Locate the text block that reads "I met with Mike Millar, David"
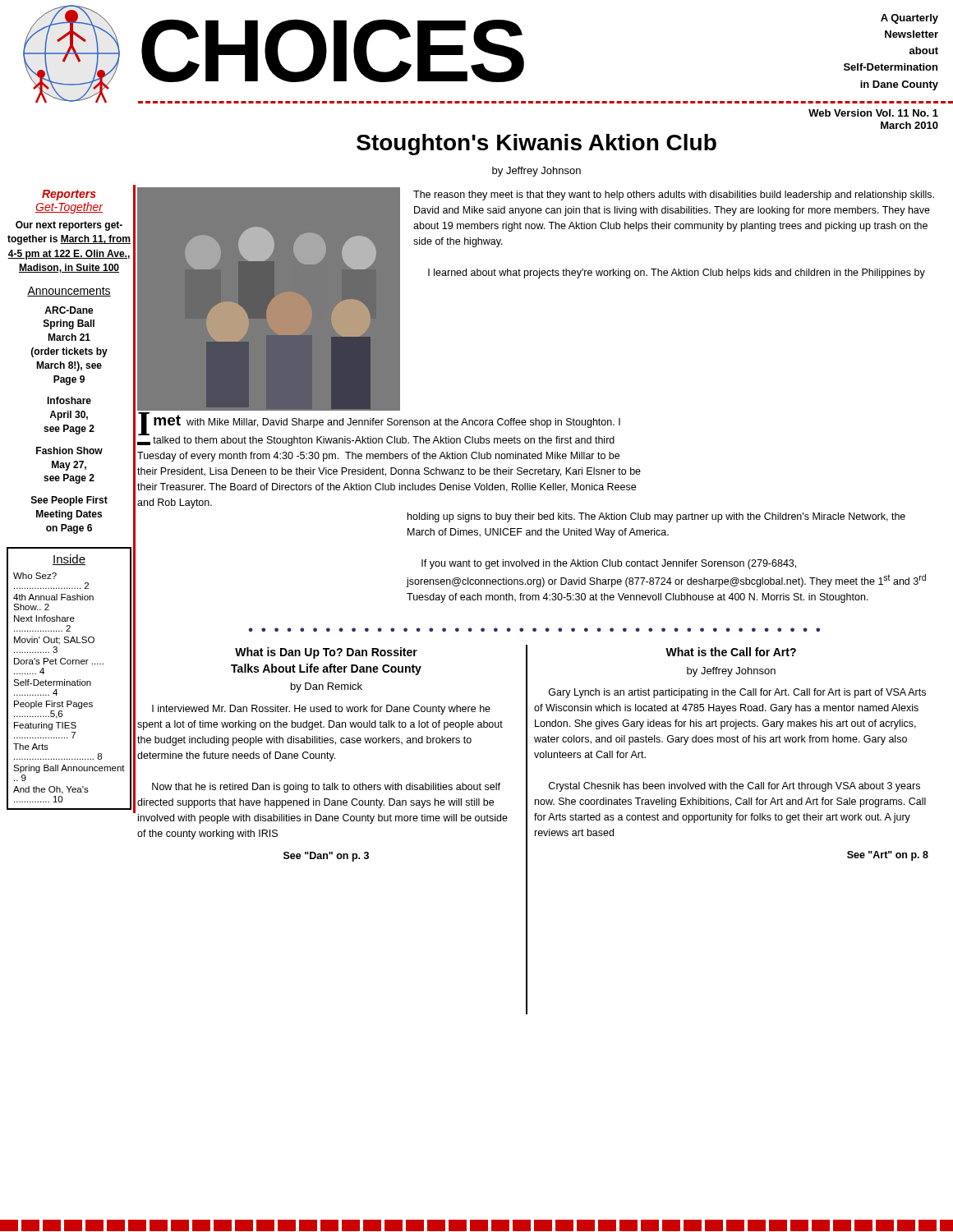The height and width of the screenshot is (1232, 953). tap(389, 459)
